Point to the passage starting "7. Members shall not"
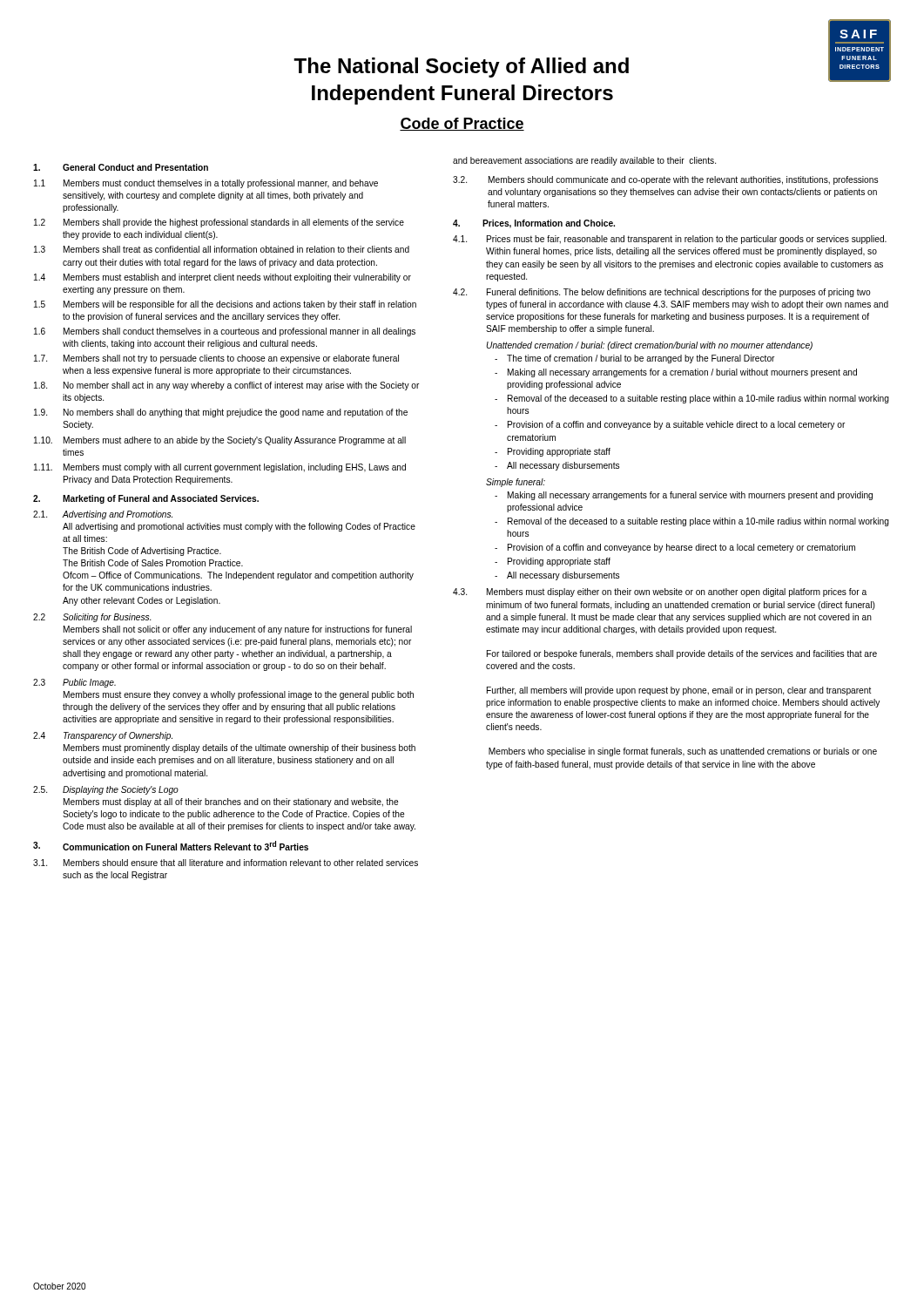The width and height of the screenshot is (924, 1307). coord(227,365)
